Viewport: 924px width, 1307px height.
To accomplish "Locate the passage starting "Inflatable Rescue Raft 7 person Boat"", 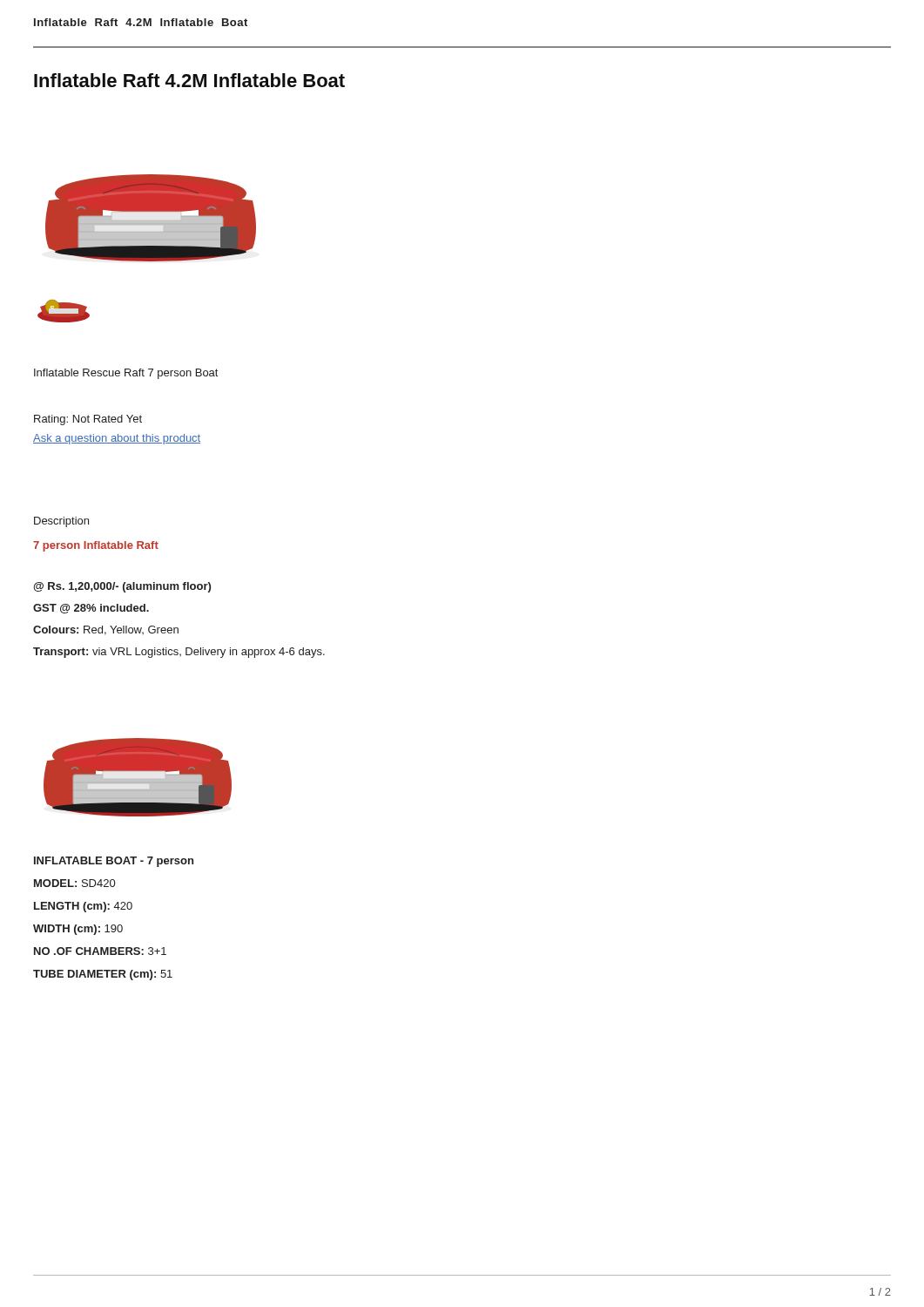I will (126, 372).
